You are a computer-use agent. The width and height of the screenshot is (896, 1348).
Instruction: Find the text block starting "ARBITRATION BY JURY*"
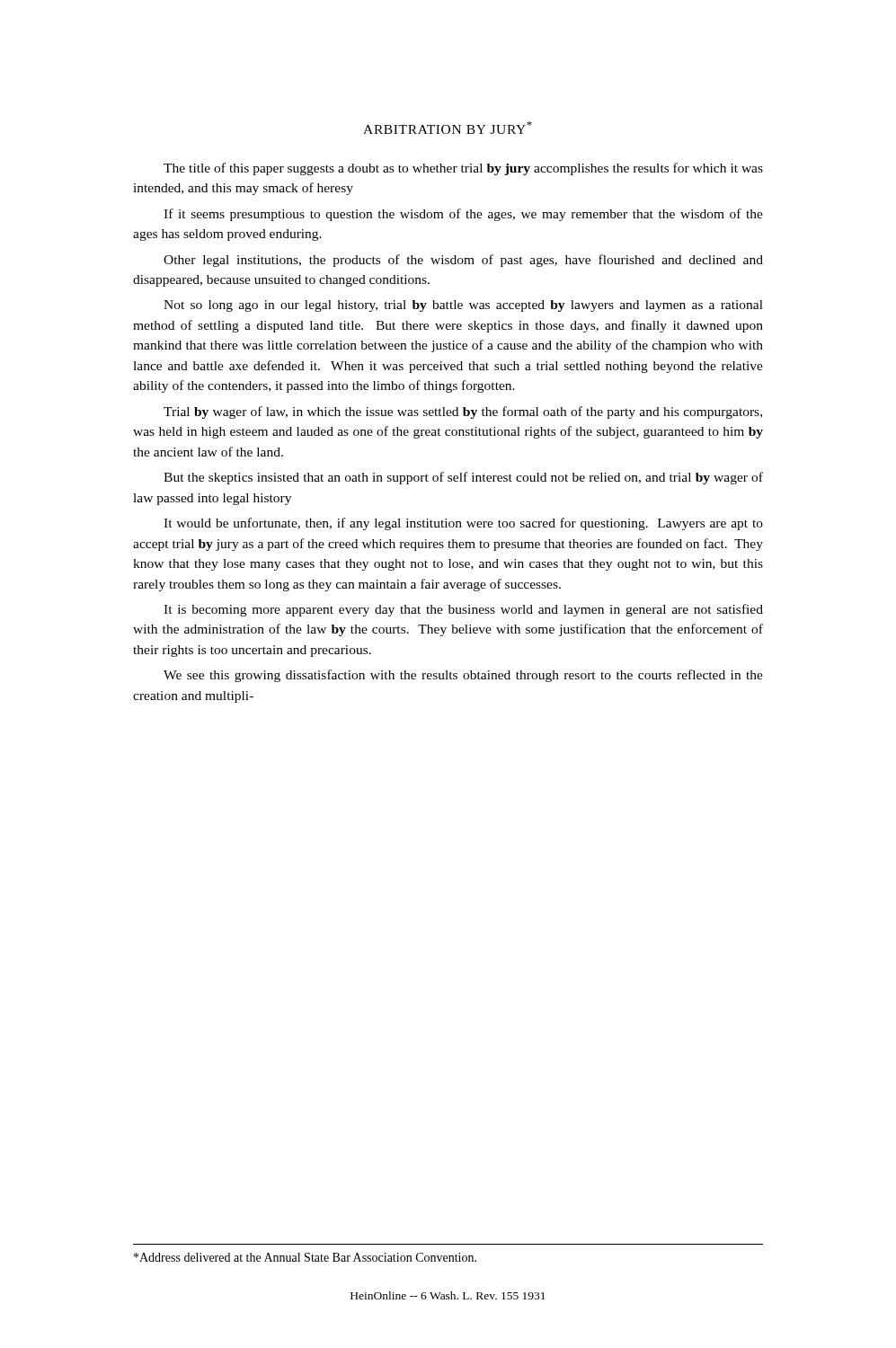448,127
